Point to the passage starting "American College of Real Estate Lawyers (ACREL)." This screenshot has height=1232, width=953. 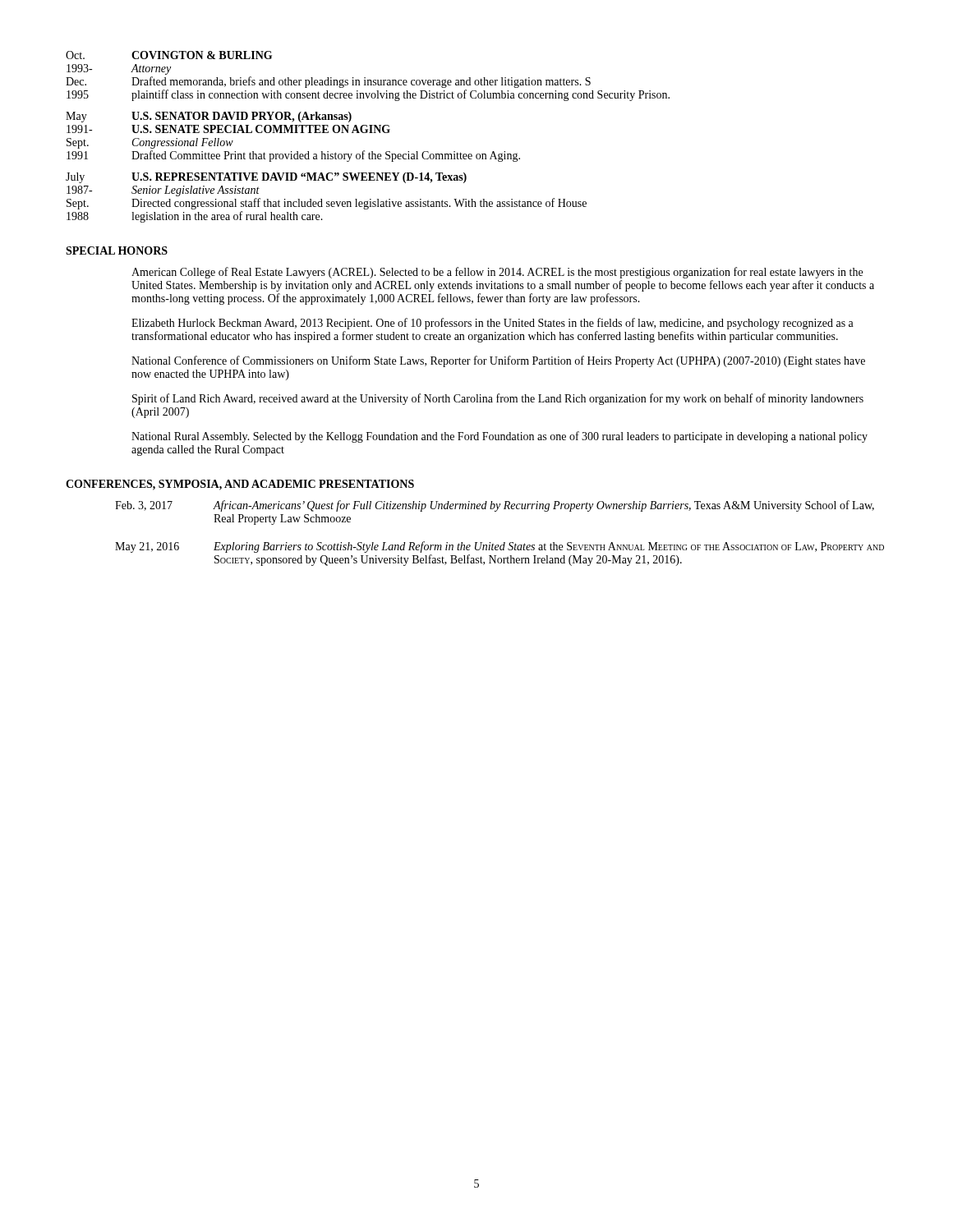(x=503, y=285)
